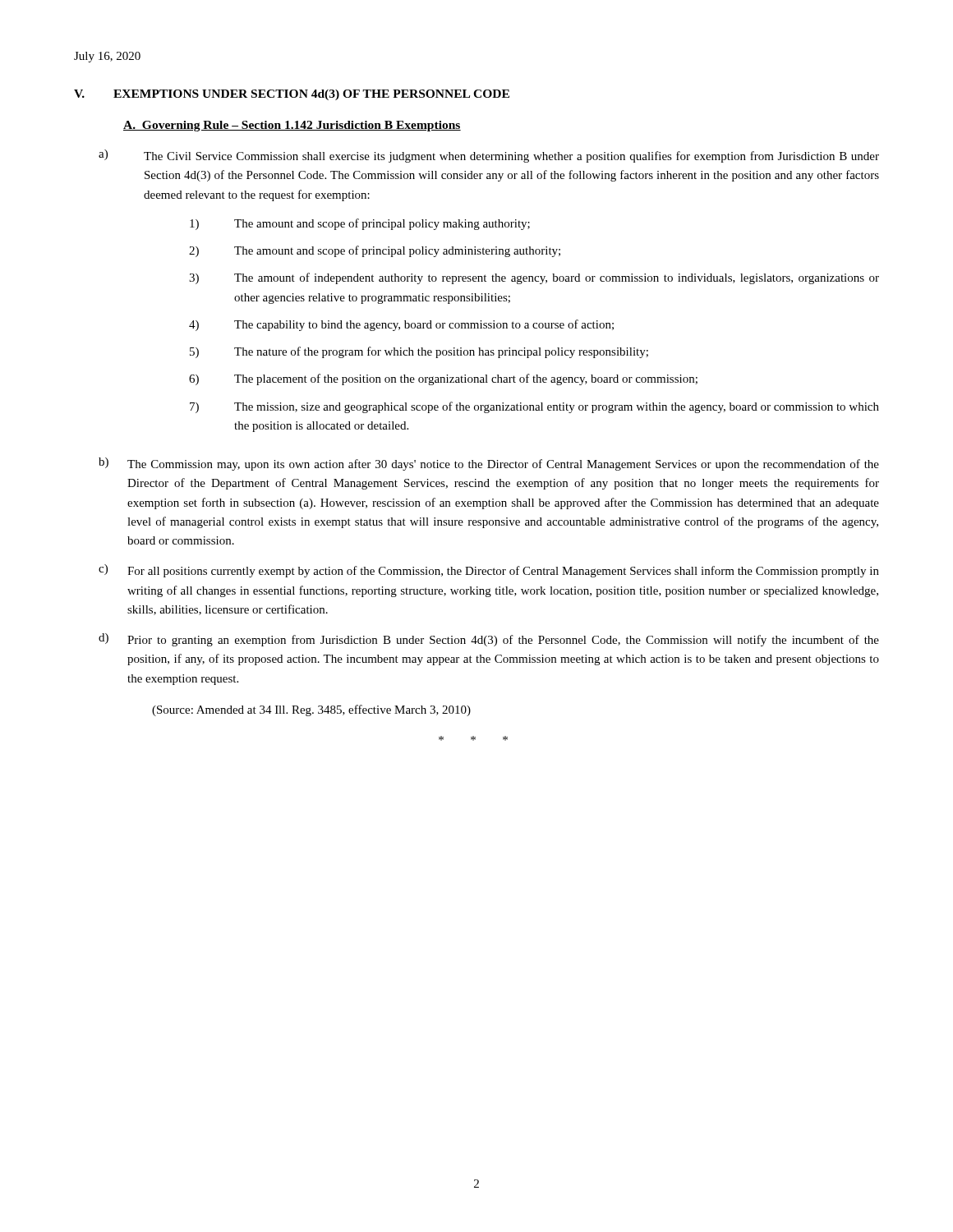Find the list item that reads "5) The nature of the program for"
Image resolution: width=953 pixels, height=1232 pixels.
click(534, 352)
